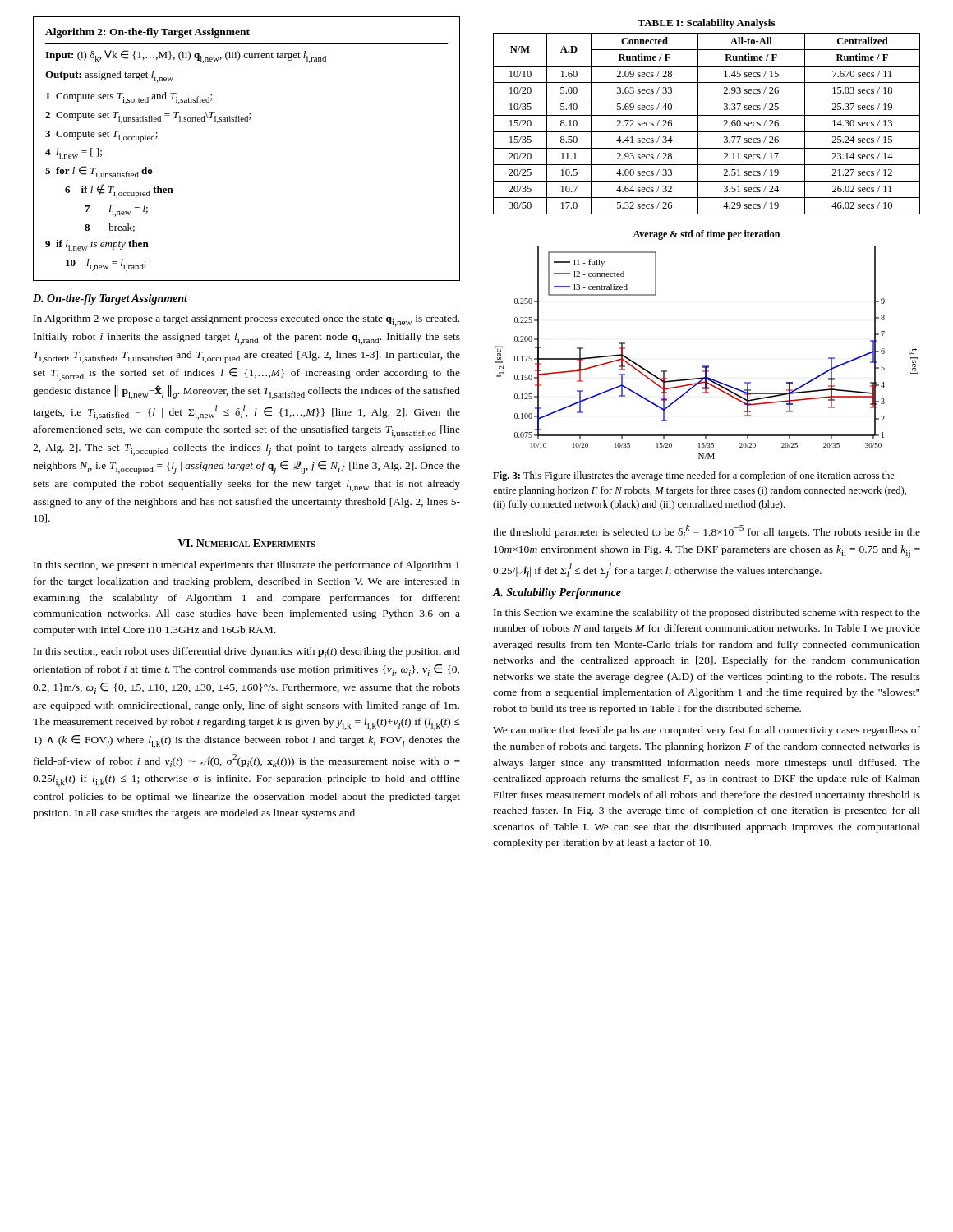Select the text starting "D. On-the-fly Target Assignment"
Image resolution: width=953 pixels, height=1232 pixels.
click(110, 298)
